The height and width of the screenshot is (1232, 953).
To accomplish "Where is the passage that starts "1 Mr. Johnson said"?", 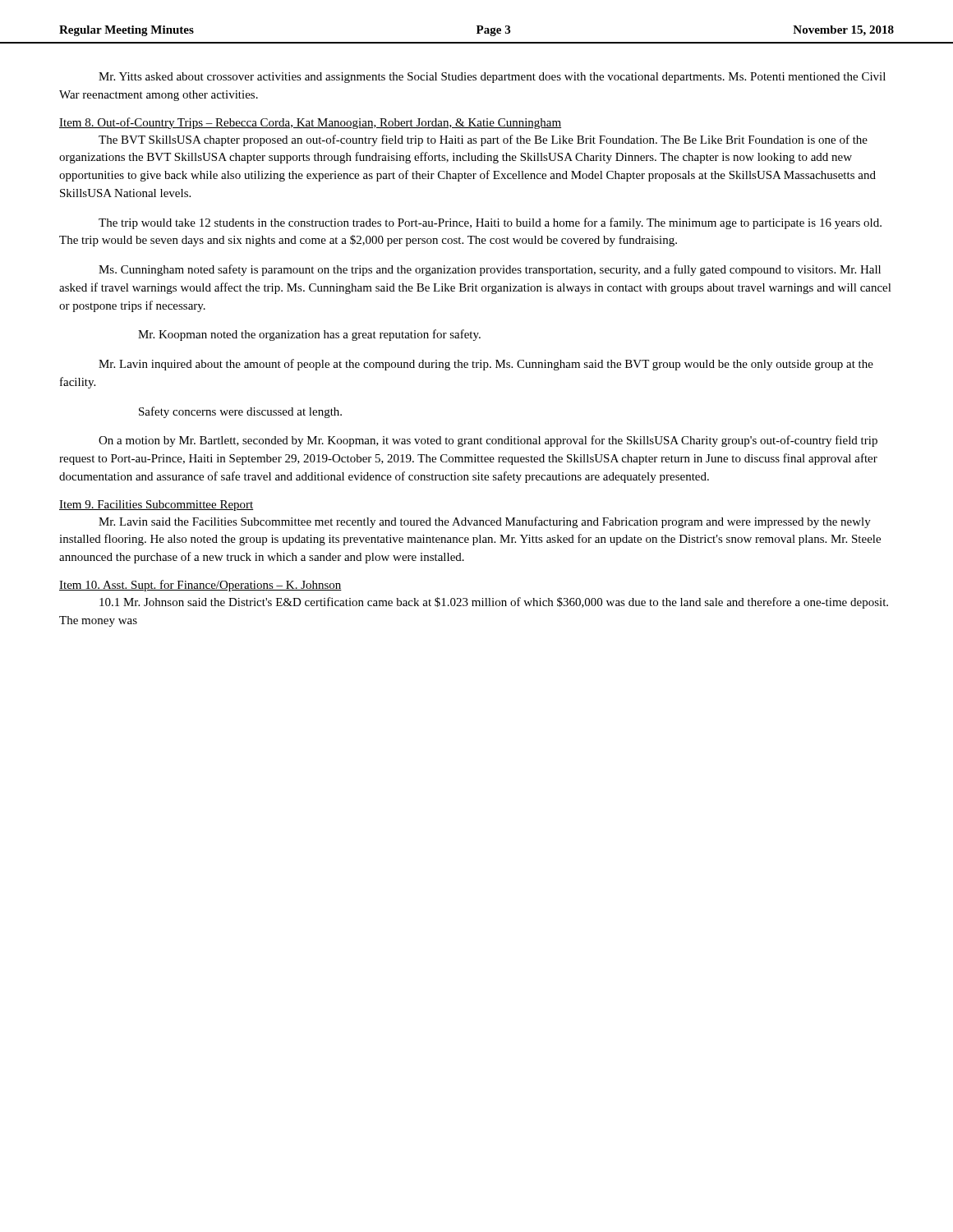I will pyautogui.click(x=476, y=611).
